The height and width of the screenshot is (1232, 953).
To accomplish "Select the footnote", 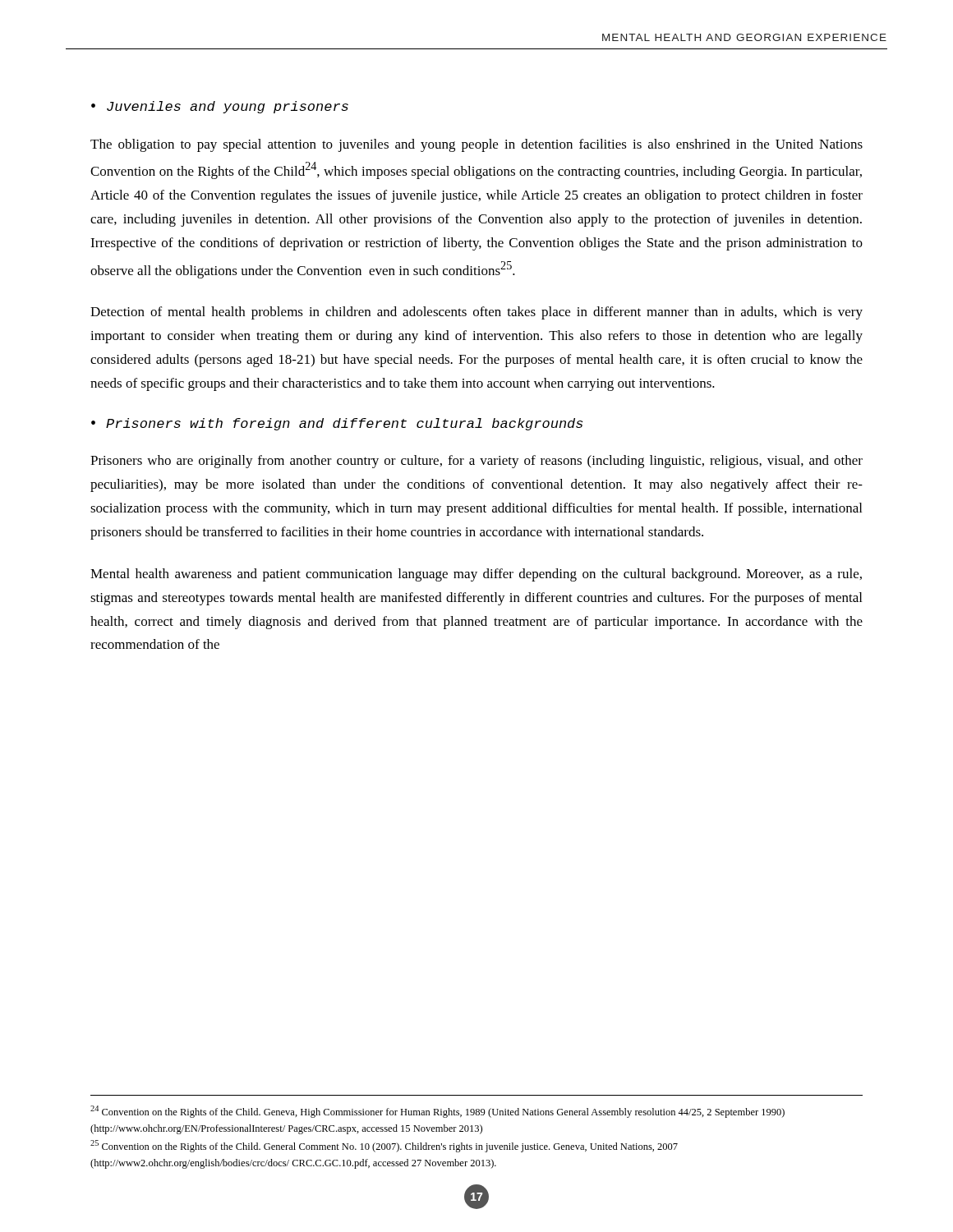I will pyautogui.click(x=438, y=1136).
